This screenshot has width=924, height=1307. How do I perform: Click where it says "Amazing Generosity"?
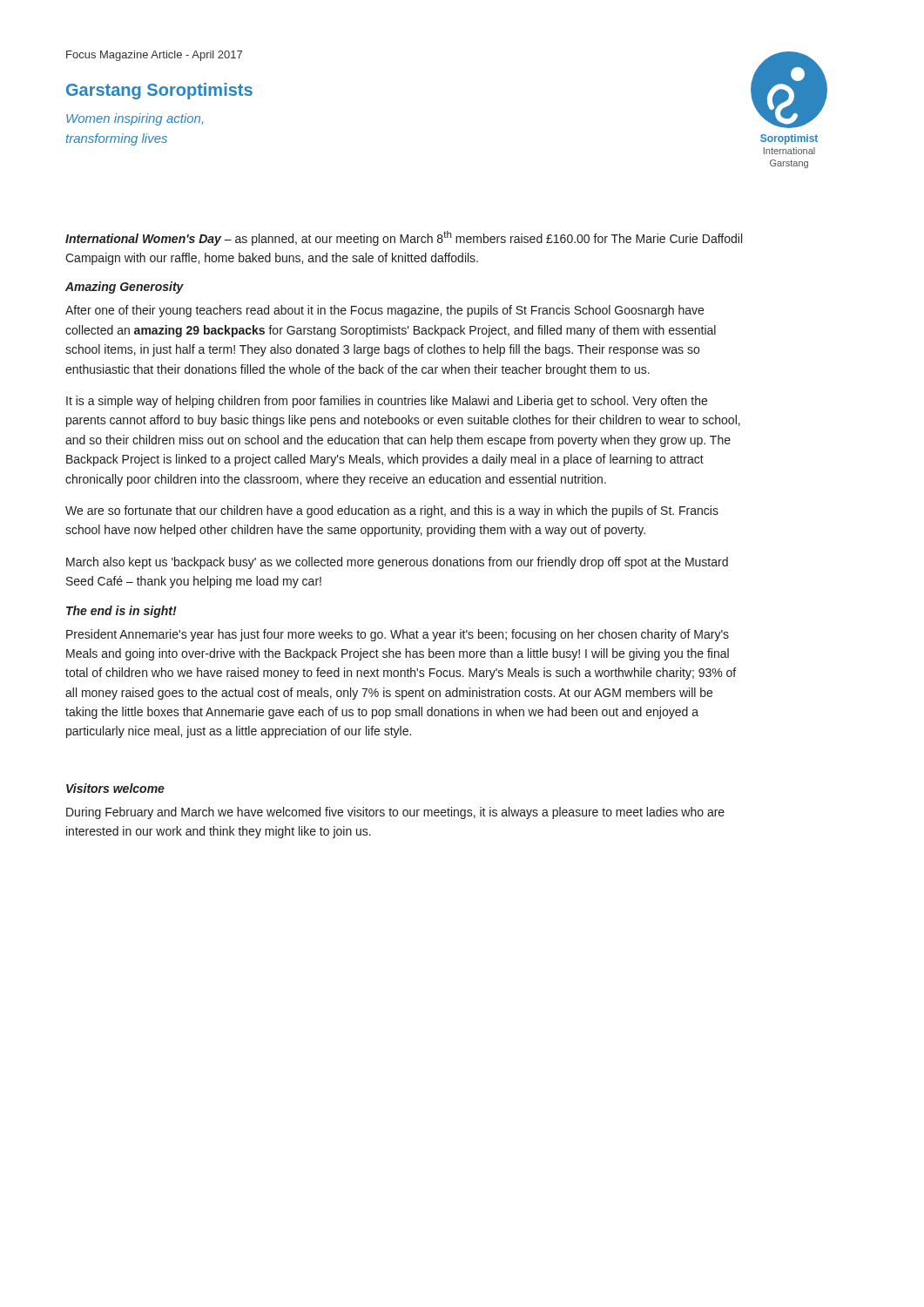[x=124, y=287]
